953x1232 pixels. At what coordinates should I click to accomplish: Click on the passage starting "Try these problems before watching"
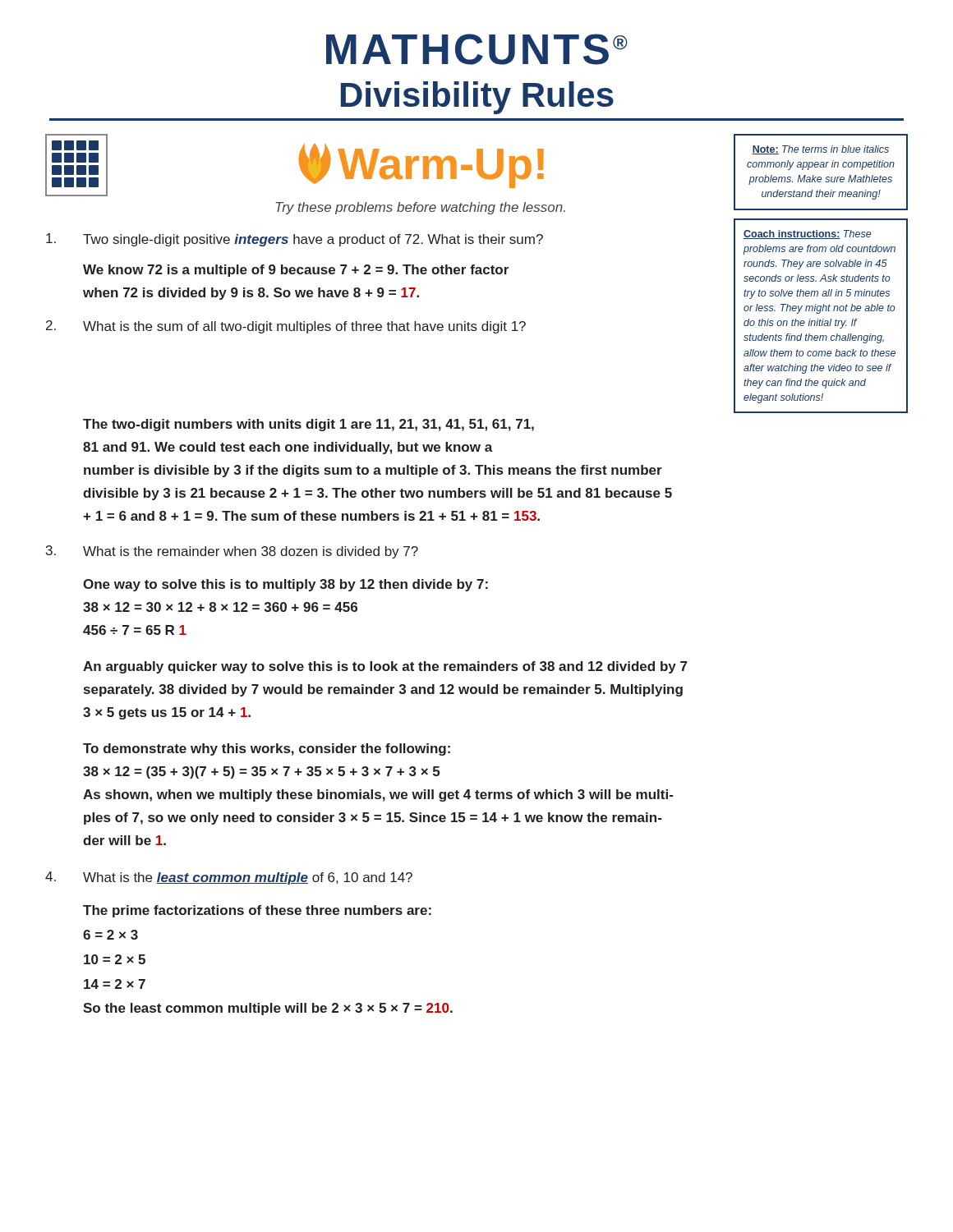tap(421, 207)
